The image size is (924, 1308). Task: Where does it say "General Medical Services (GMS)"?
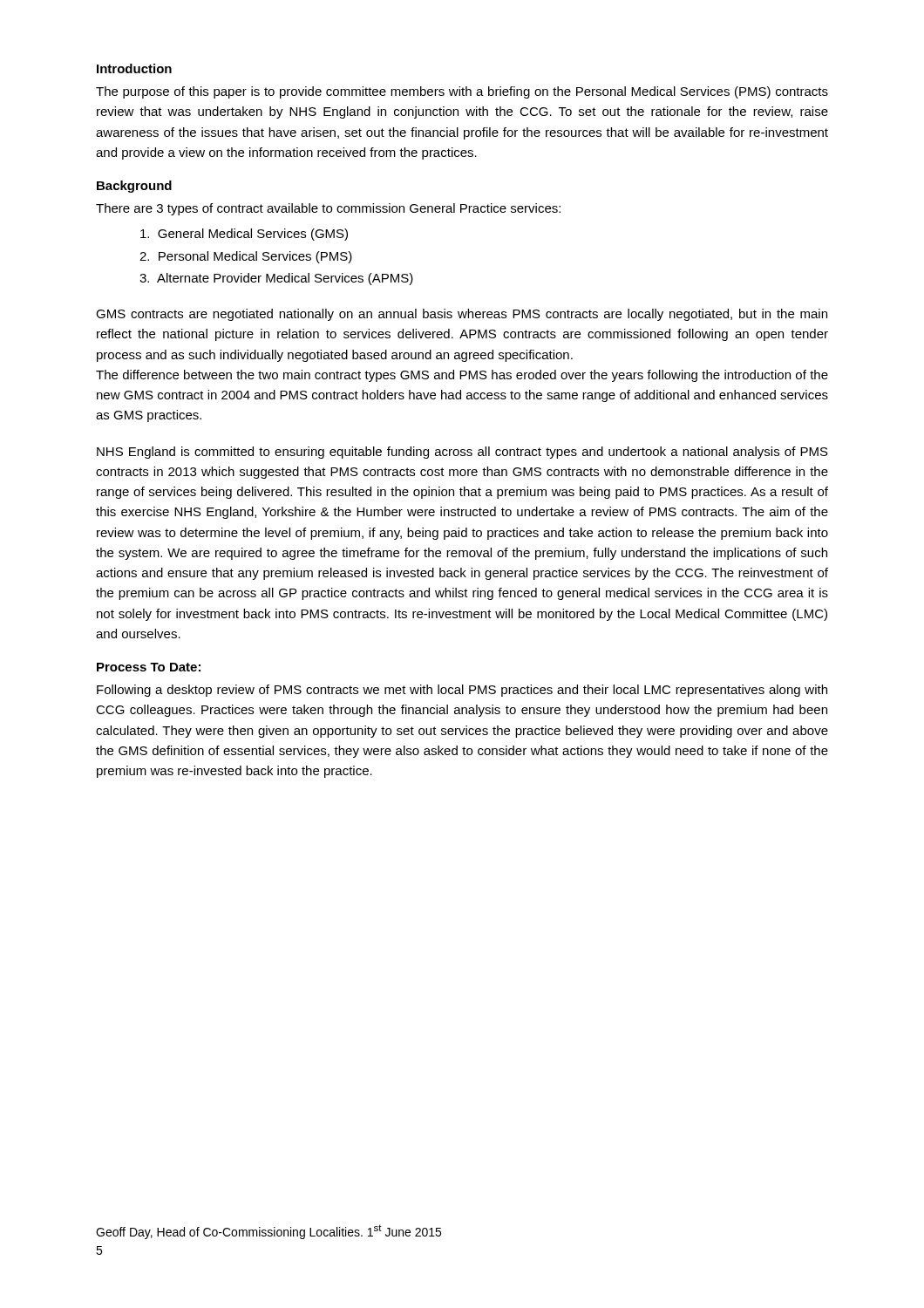tap(244, 233)
